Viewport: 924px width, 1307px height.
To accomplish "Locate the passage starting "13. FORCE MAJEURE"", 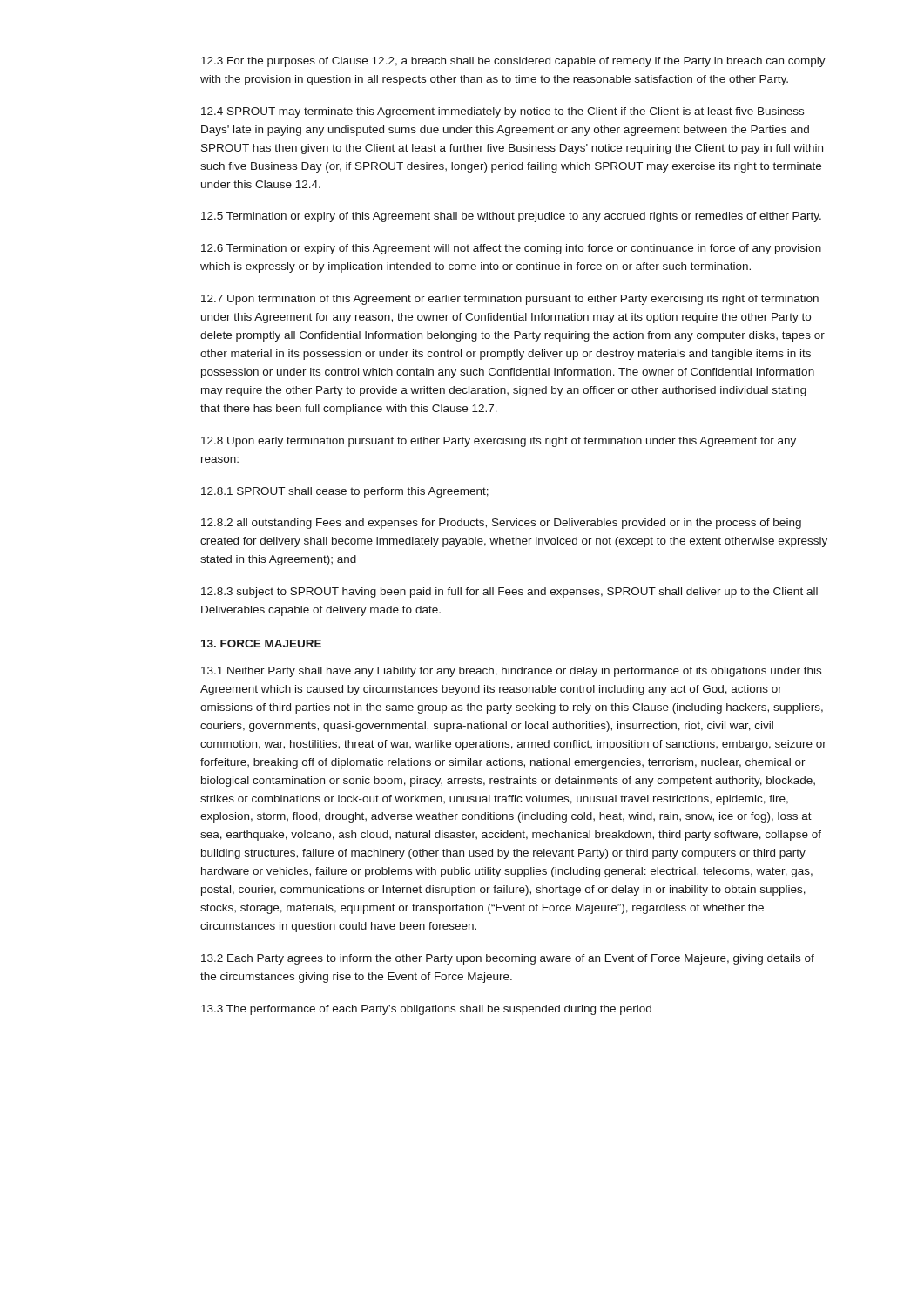I will (261, 644).
